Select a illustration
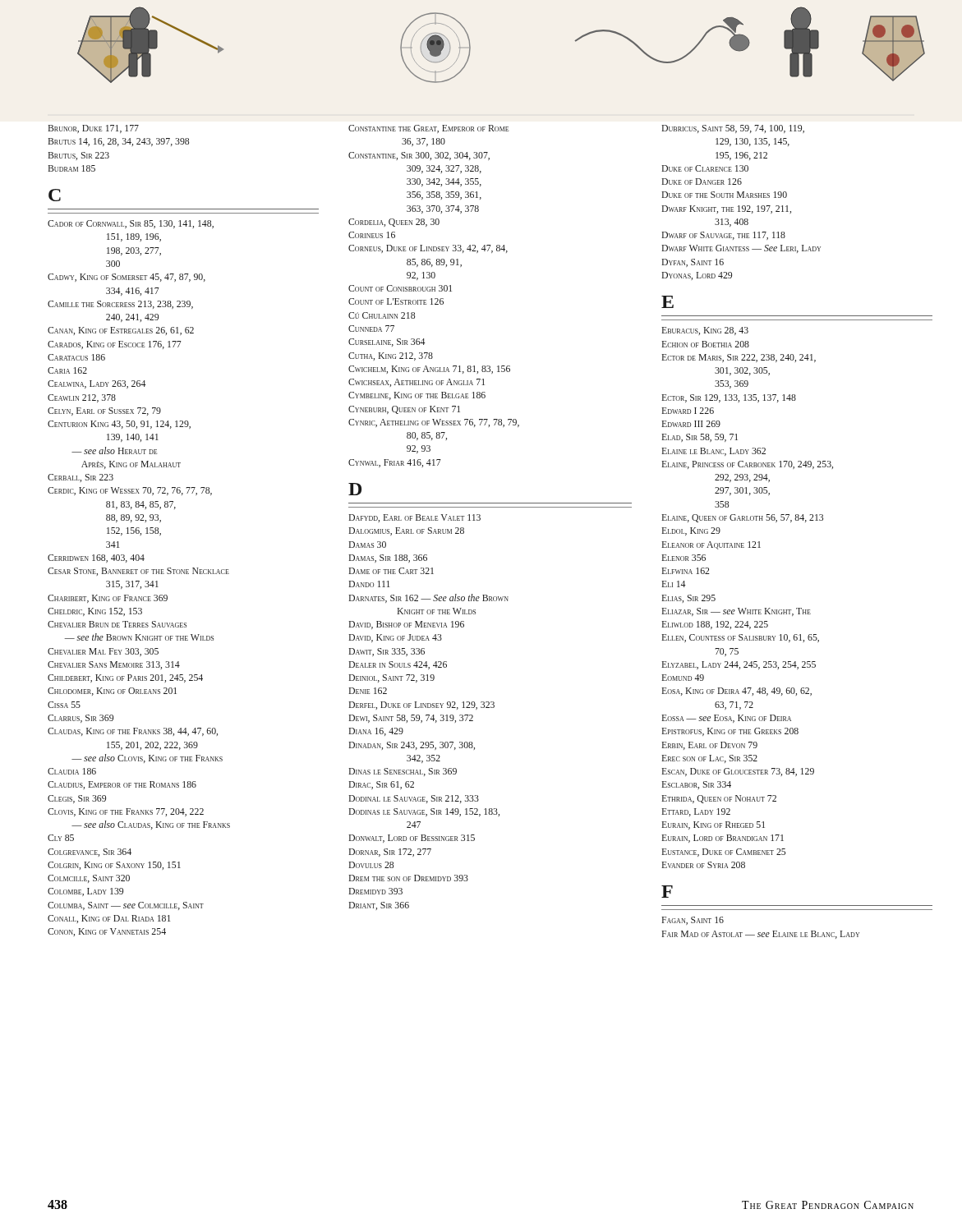 (x=481, y=61)
